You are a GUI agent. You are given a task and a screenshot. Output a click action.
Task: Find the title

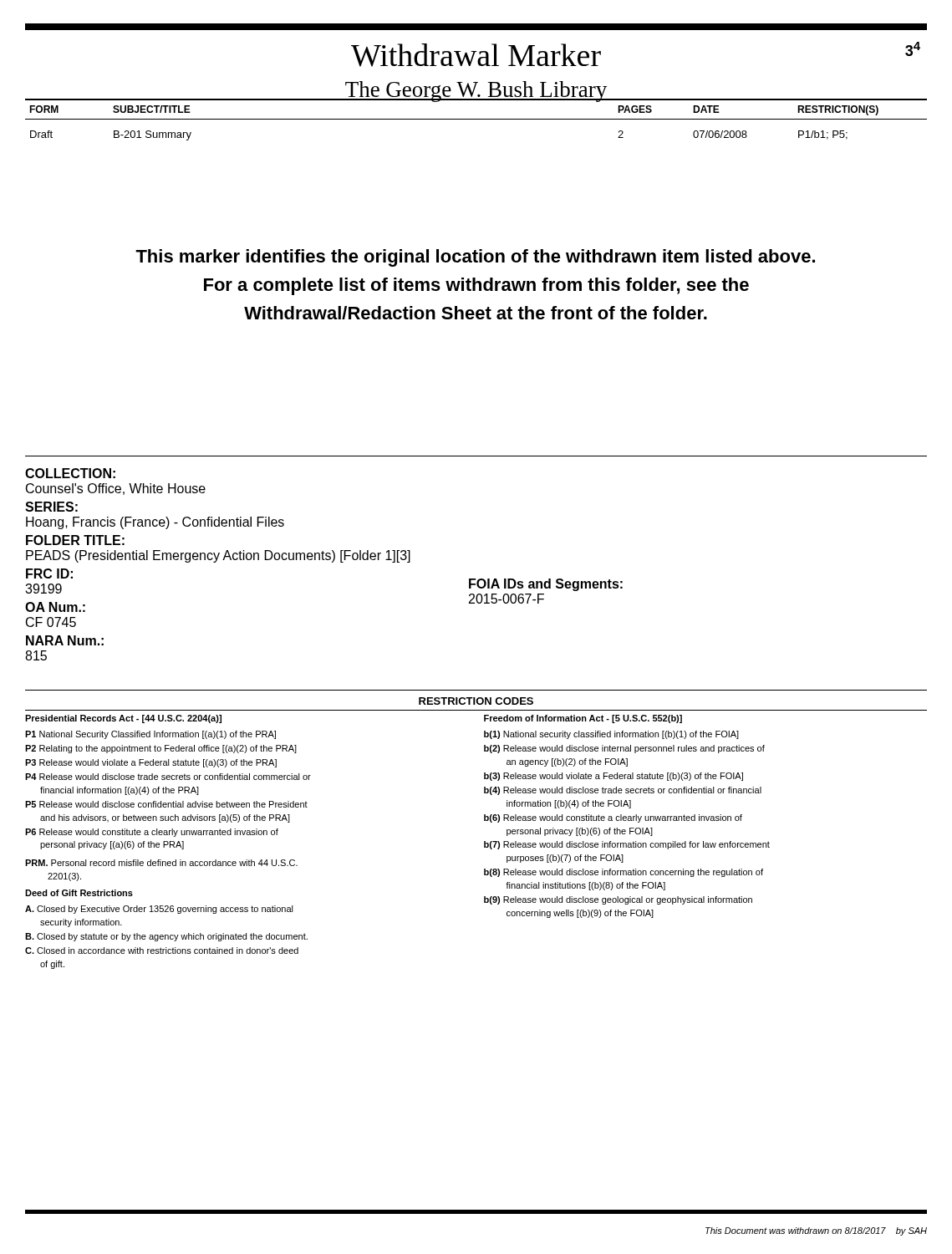[x=476, y=70]
